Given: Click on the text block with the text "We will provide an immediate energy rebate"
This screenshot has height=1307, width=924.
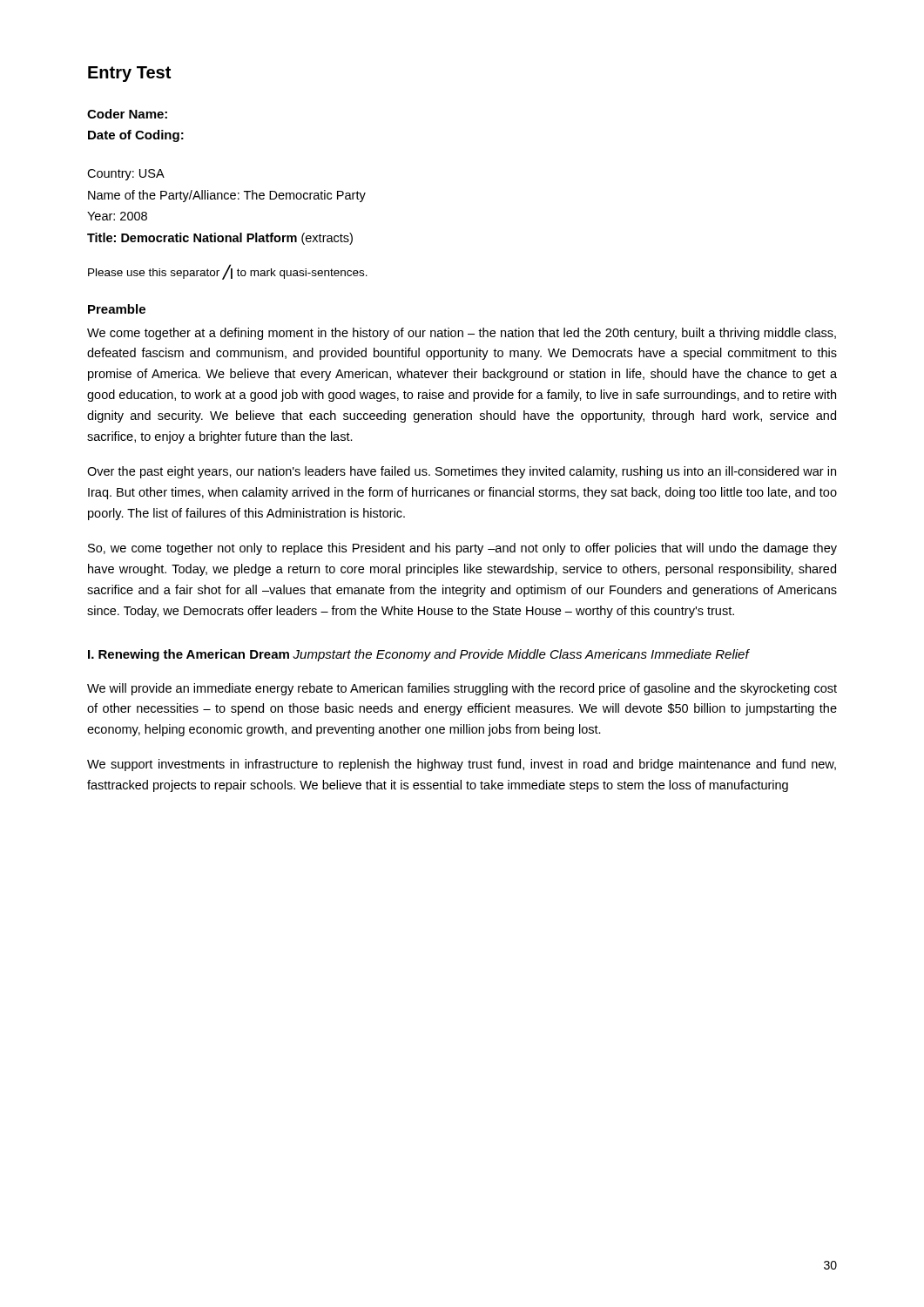Looking at the screenshot, I should tap(462, 710).
